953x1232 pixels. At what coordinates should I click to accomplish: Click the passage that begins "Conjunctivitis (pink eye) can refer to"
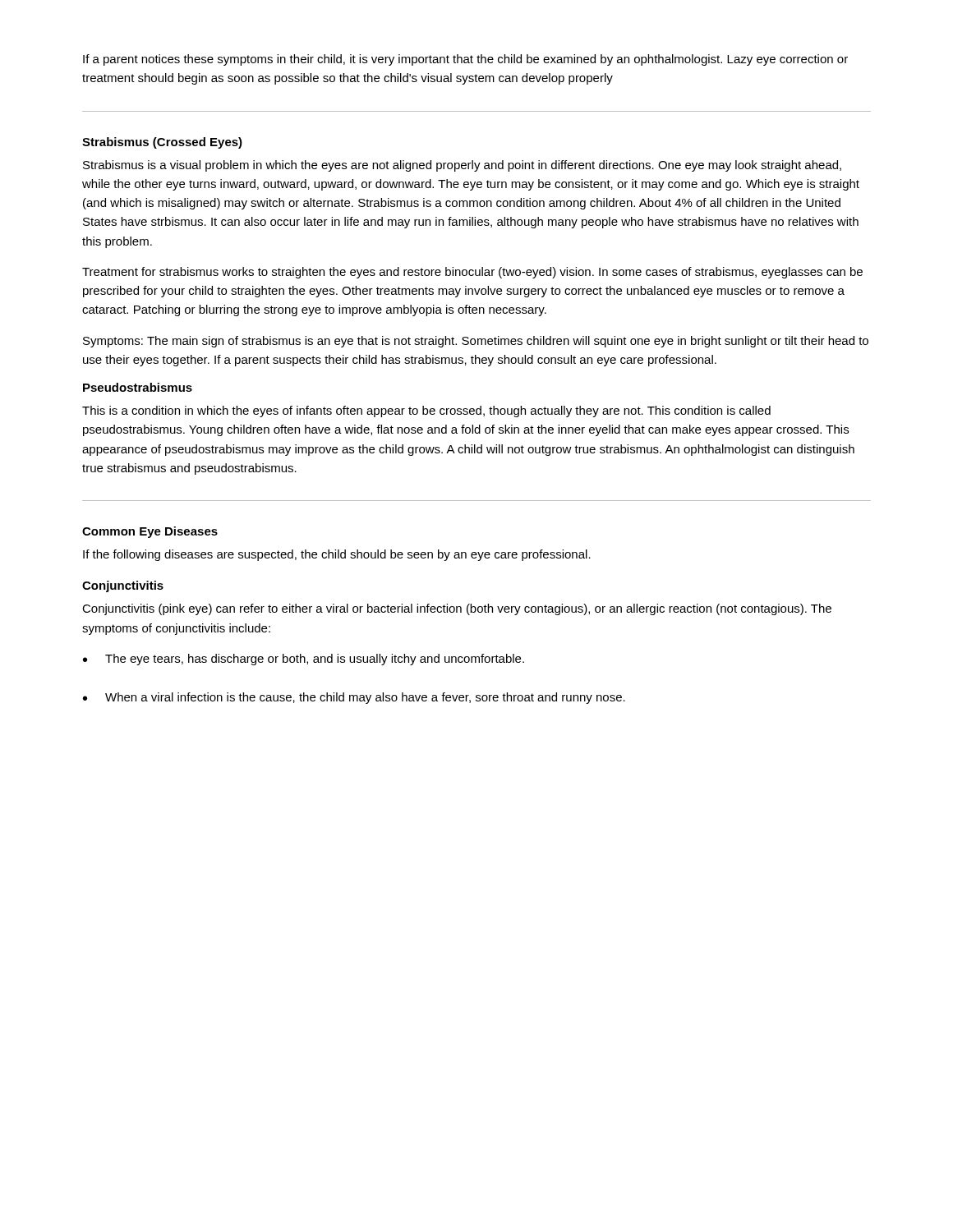(457, 618)
